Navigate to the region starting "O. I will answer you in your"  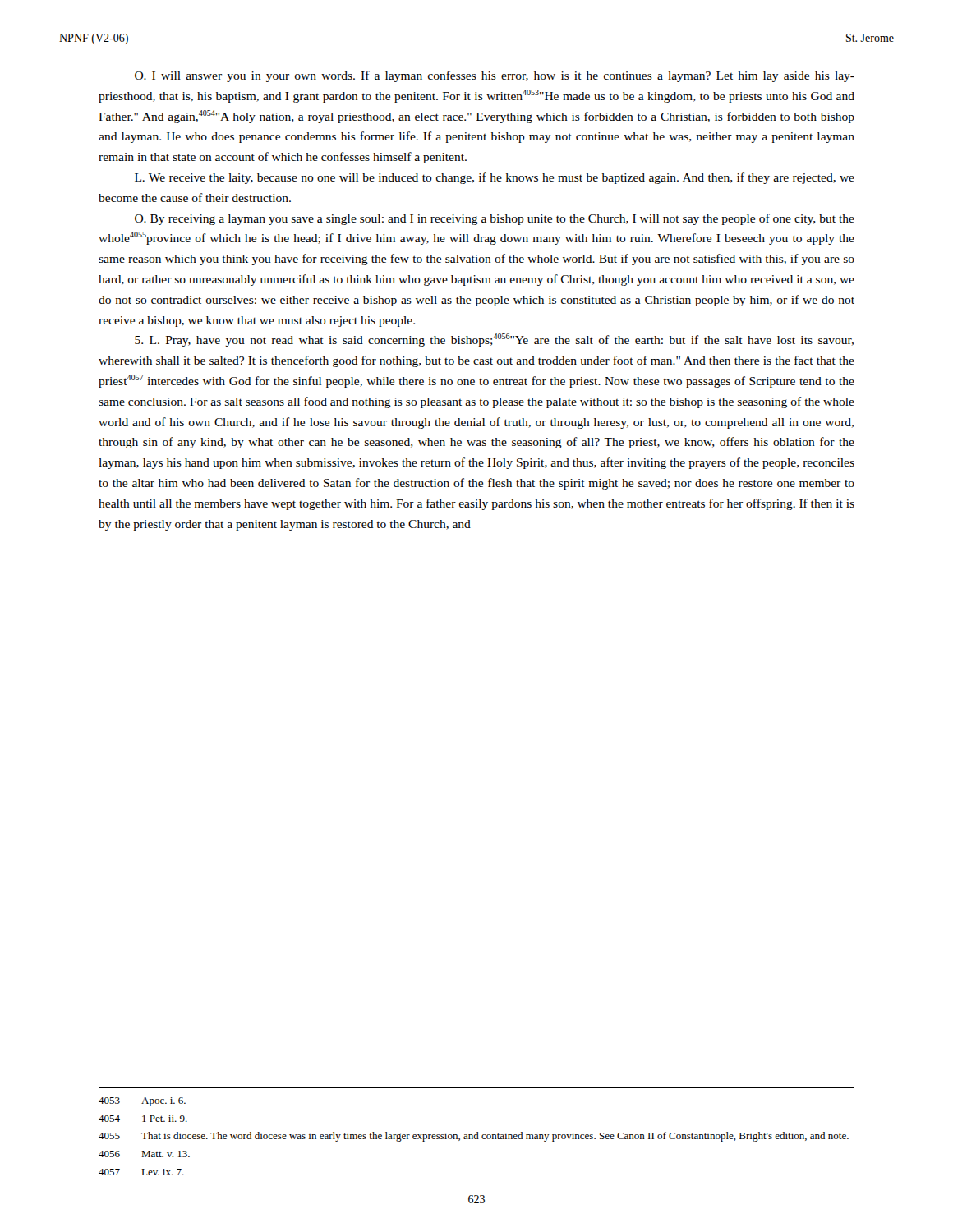[476, 116]
